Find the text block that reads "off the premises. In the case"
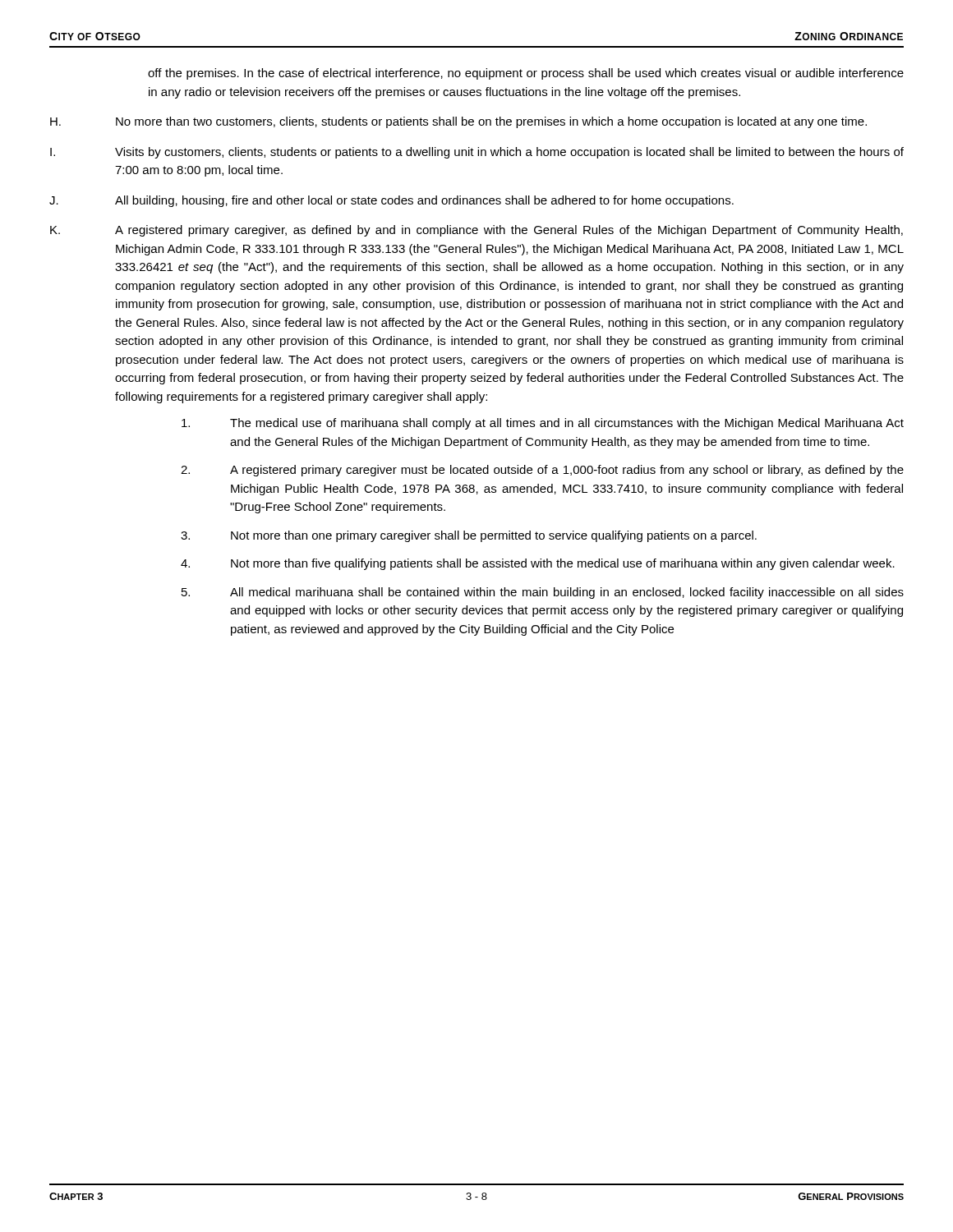This screenshot has height=1232, width=953. [x=526, y=82]
